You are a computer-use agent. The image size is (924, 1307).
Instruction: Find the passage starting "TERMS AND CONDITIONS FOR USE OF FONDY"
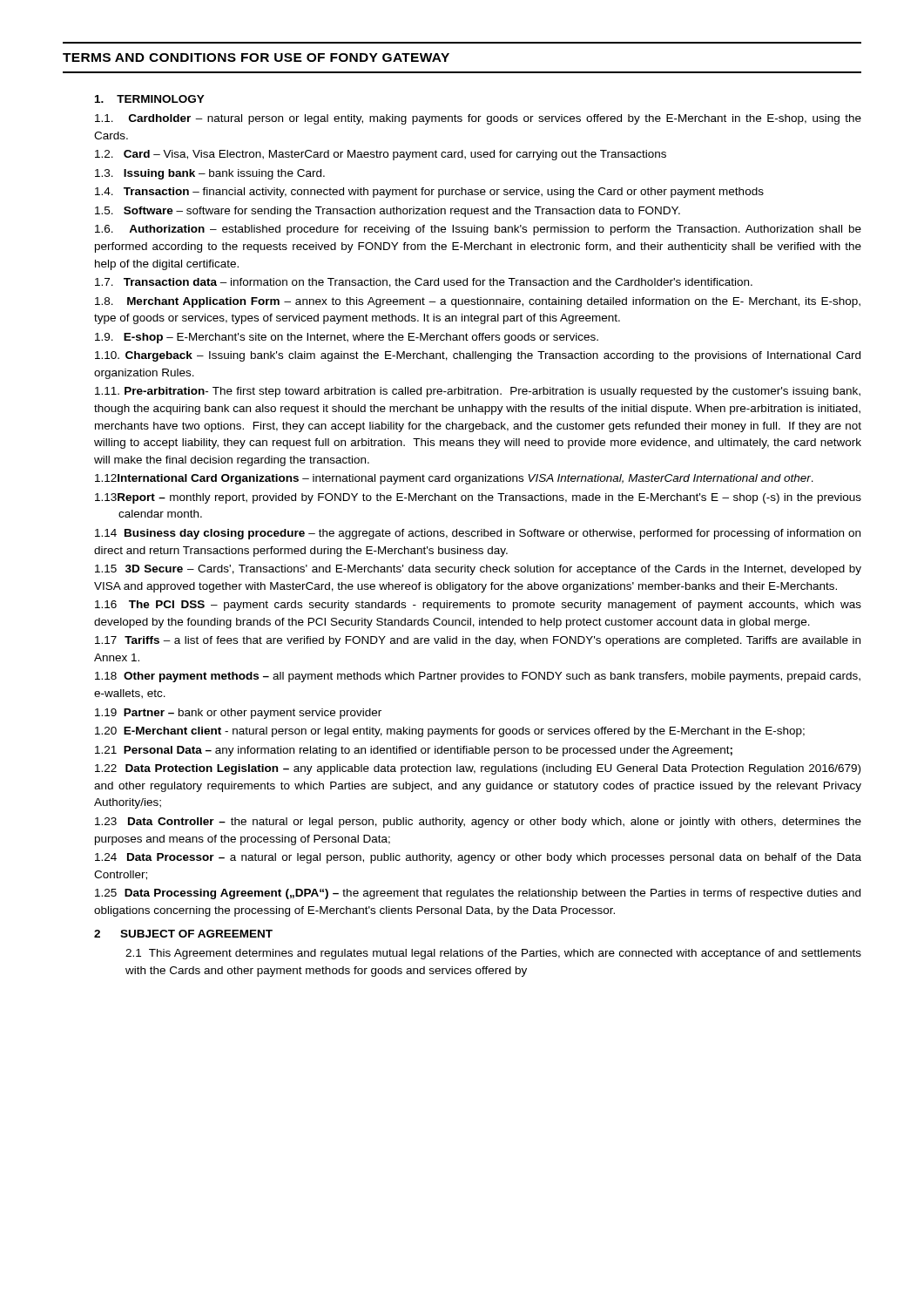(256, 57)
